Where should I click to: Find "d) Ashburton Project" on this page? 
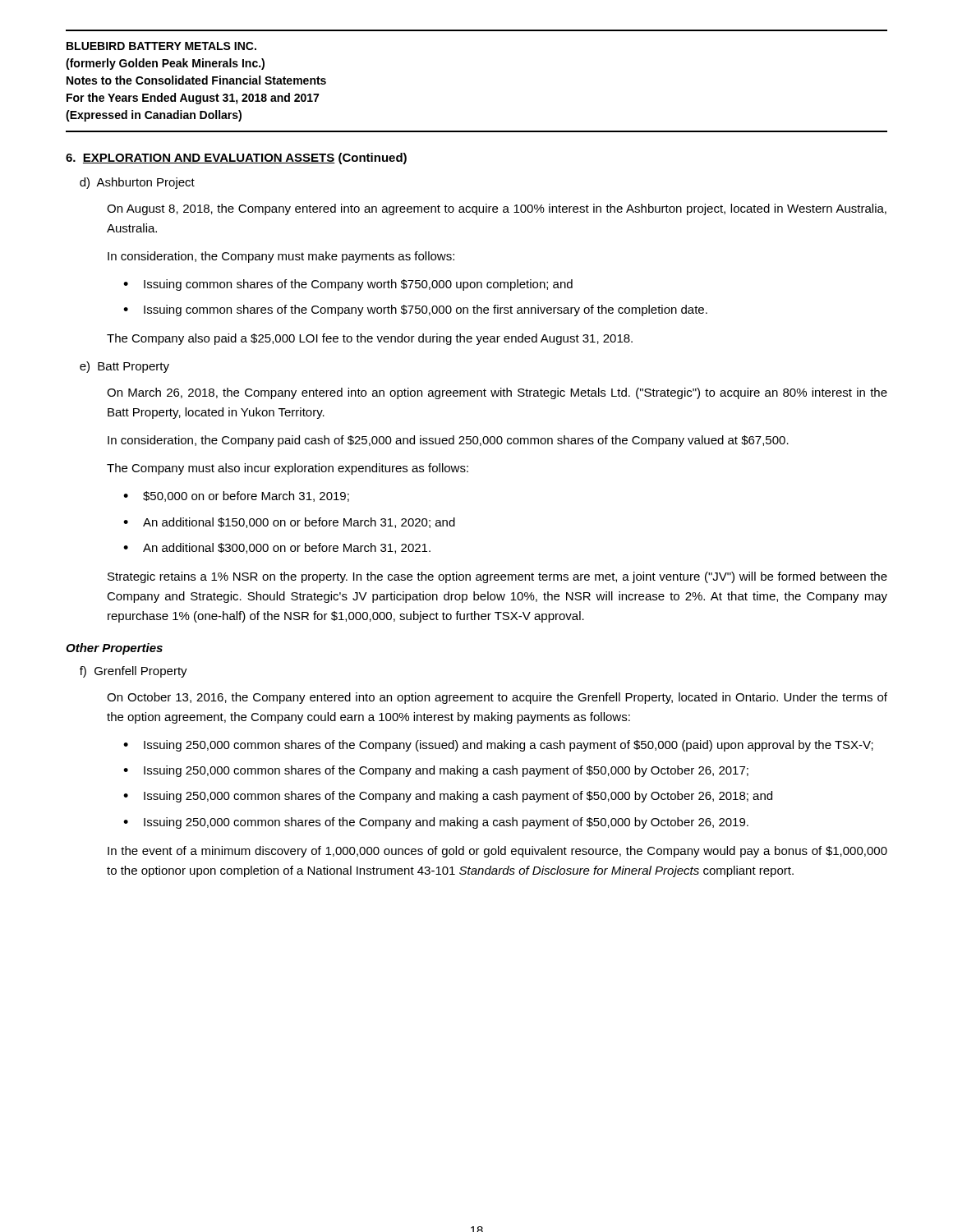pos(130,182)
